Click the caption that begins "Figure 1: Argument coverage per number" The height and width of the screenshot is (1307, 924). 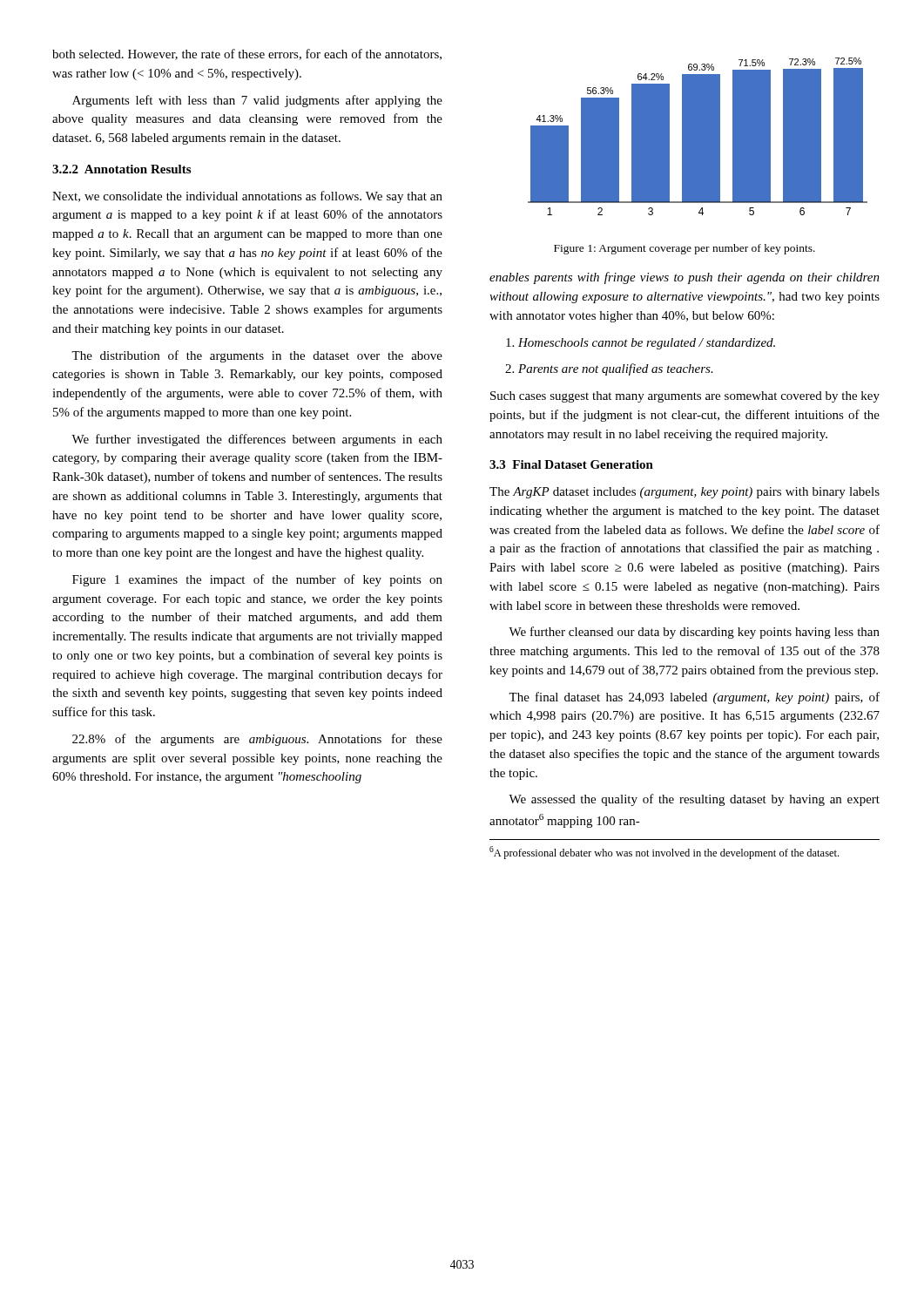coord(684,248)
